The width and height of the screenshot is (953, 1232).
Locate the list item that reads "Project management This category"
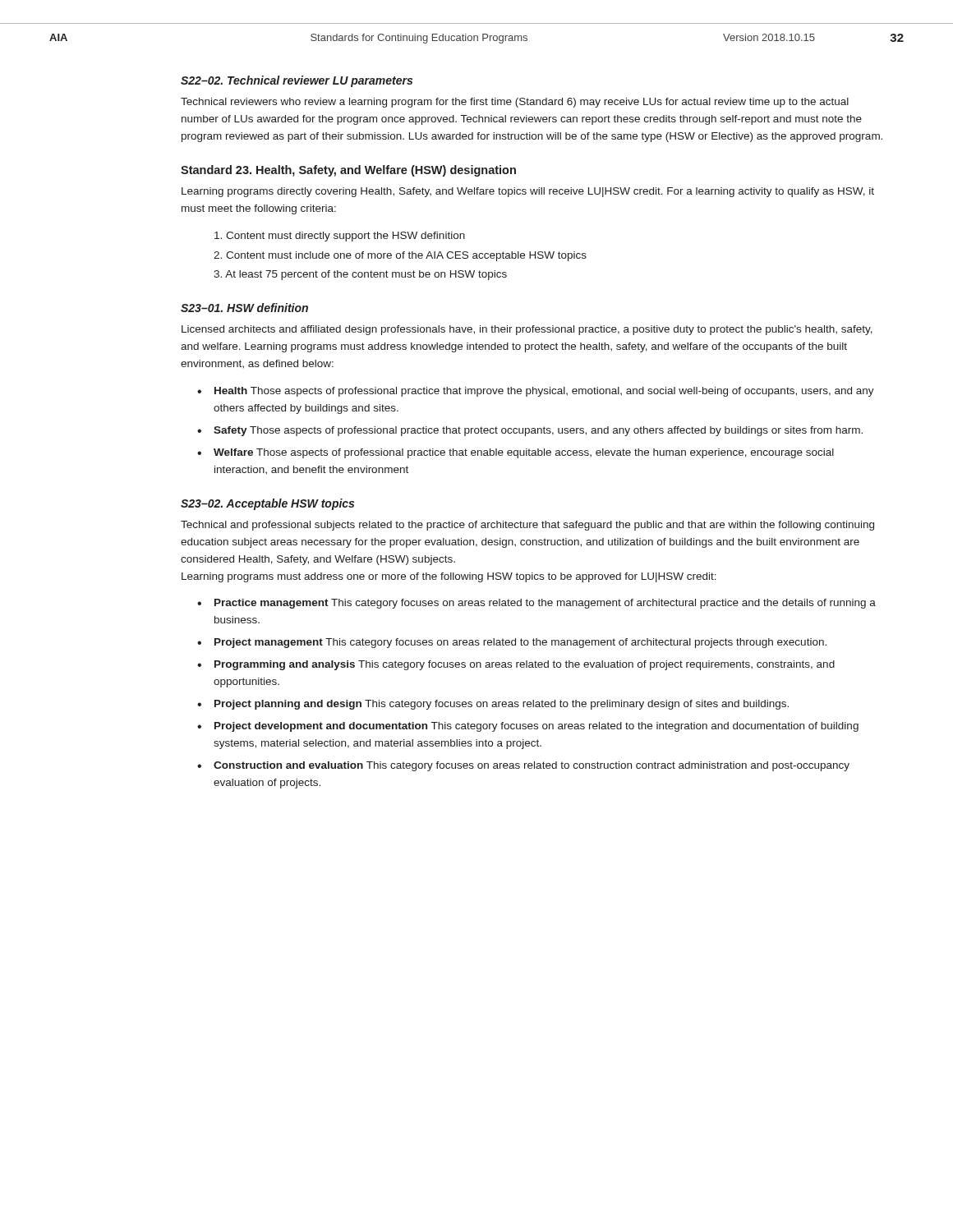coord(520,642)
